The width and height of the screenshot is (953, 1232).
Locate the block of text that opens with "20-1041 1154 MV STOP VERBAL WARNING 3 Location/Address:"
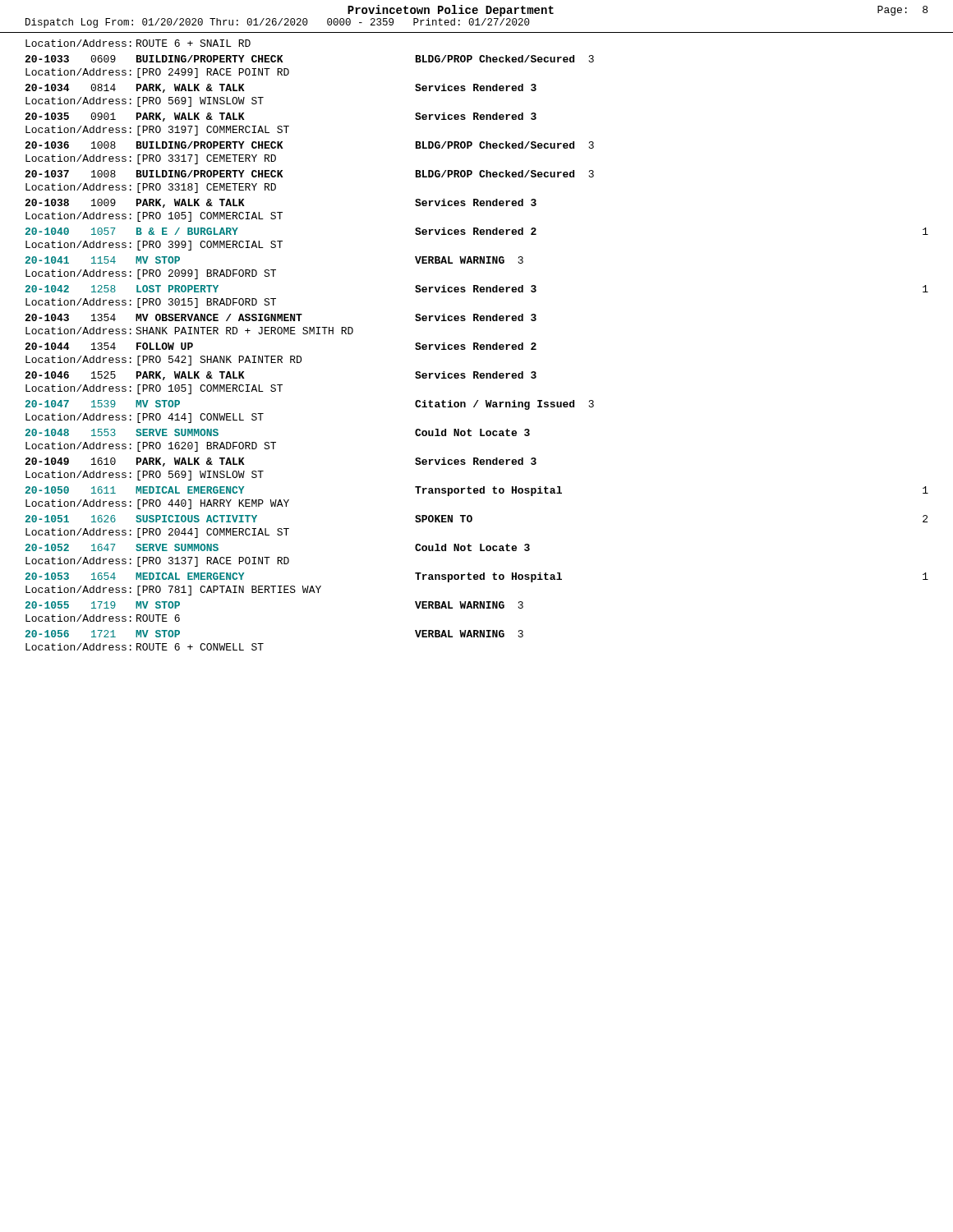(476, 267)
